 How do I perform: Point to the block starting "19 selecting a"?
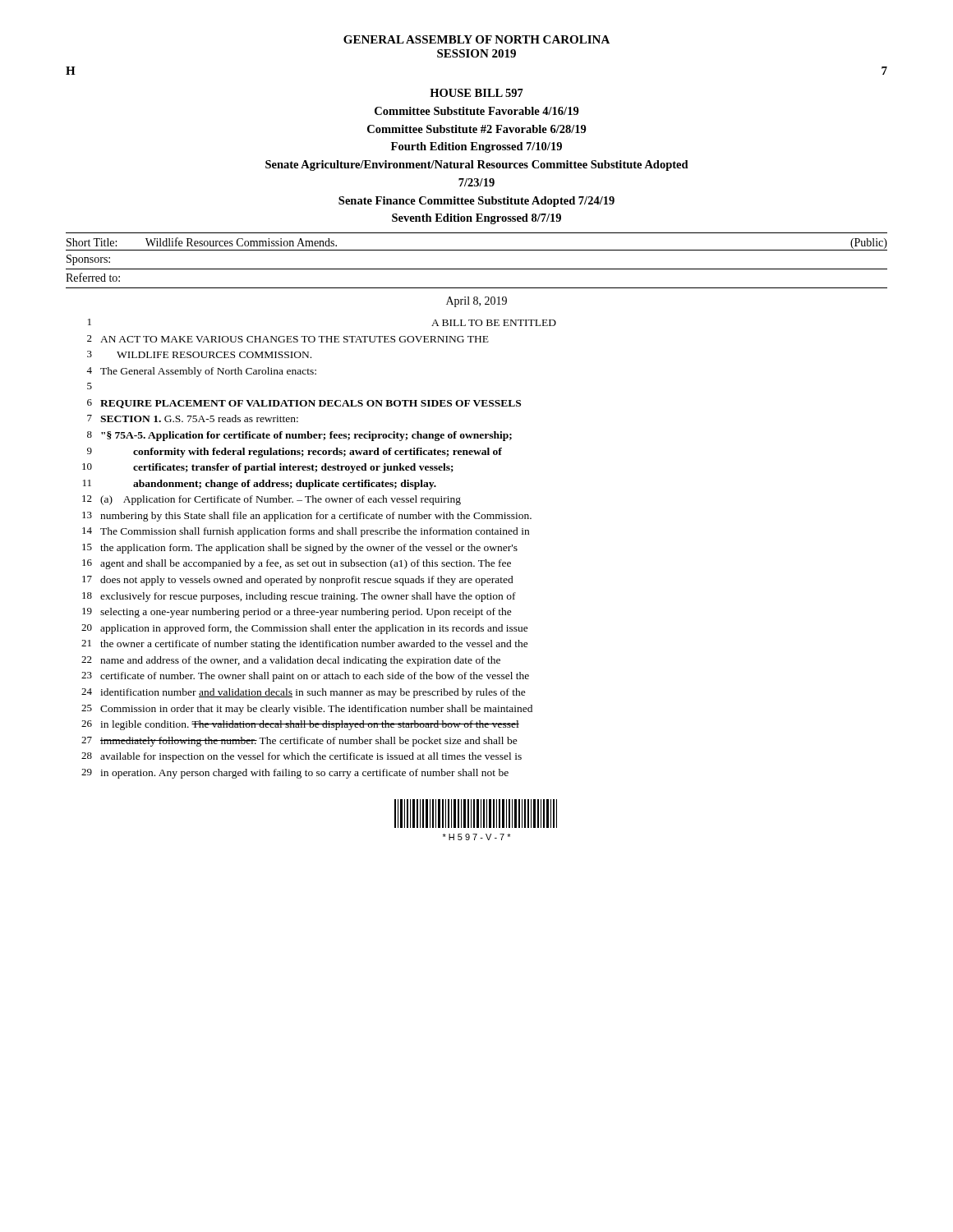(x=476, y=612)
